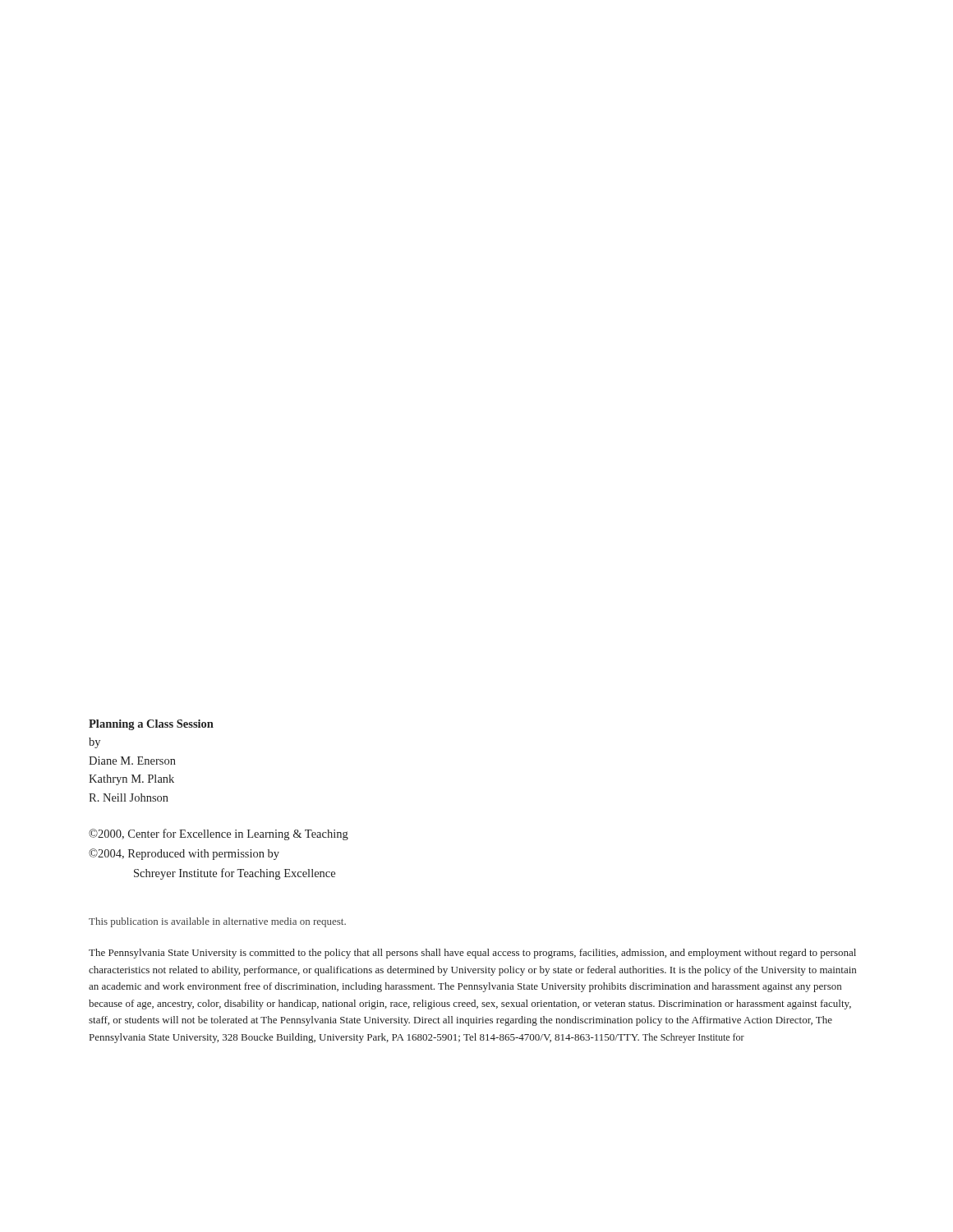Find the title that says "Planning a Class"

tap(151, 761)
